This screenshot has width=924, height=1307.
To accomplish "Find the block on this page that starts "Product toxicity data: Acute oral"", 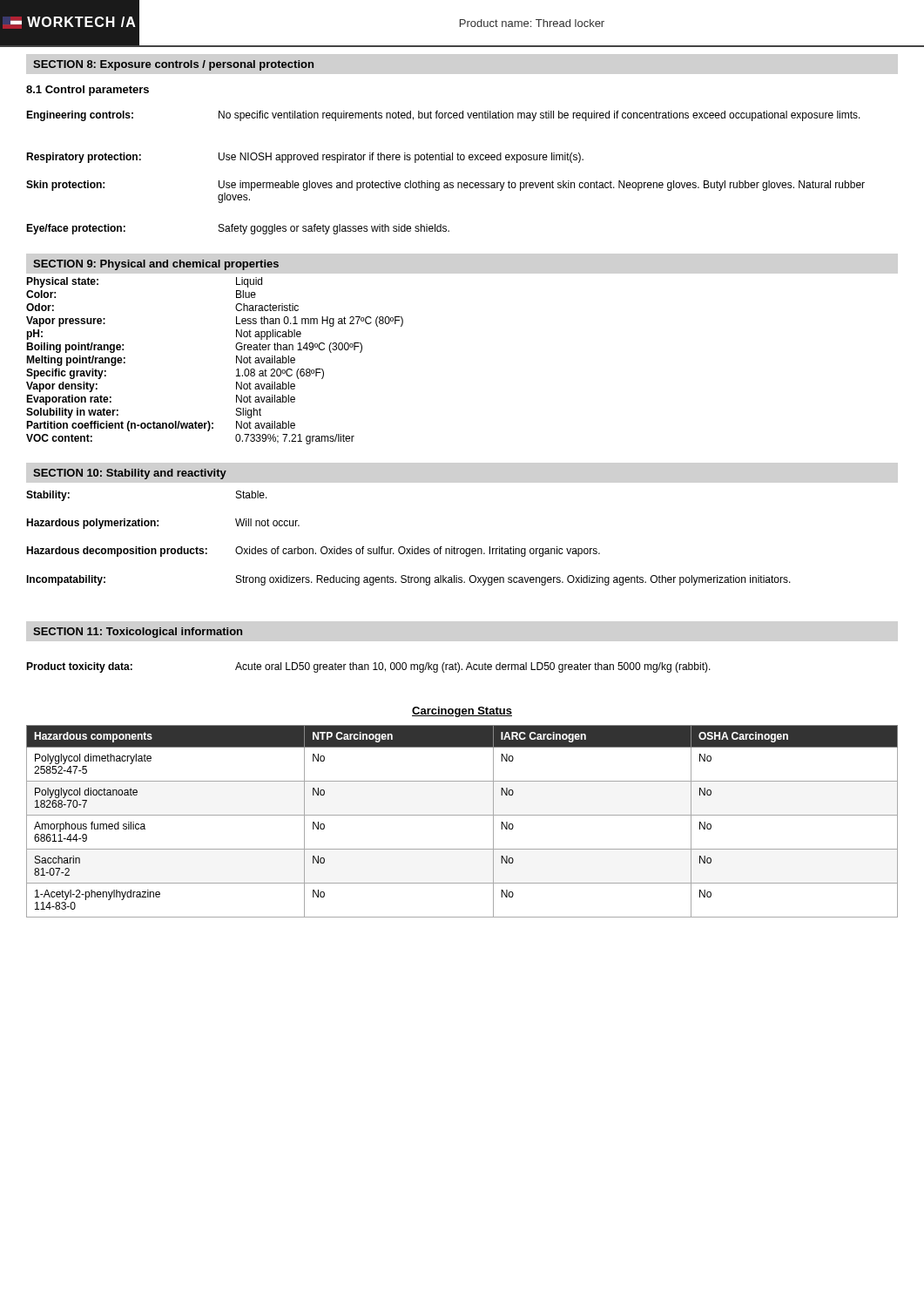I will 462,667.
